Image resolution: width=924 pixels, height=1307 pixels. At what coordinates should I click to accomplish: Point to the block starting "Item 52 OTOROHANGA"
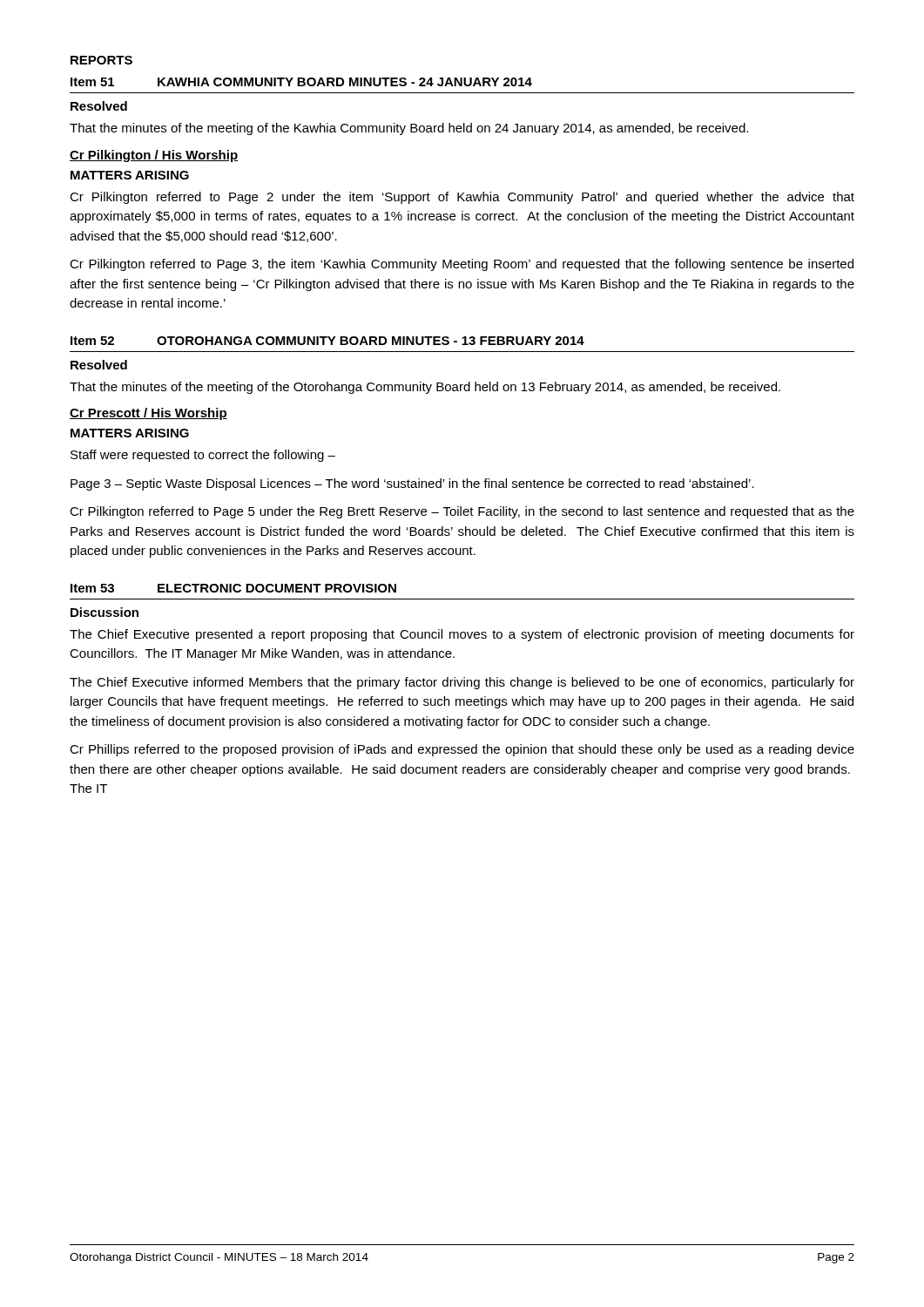(x=327, y=340)
